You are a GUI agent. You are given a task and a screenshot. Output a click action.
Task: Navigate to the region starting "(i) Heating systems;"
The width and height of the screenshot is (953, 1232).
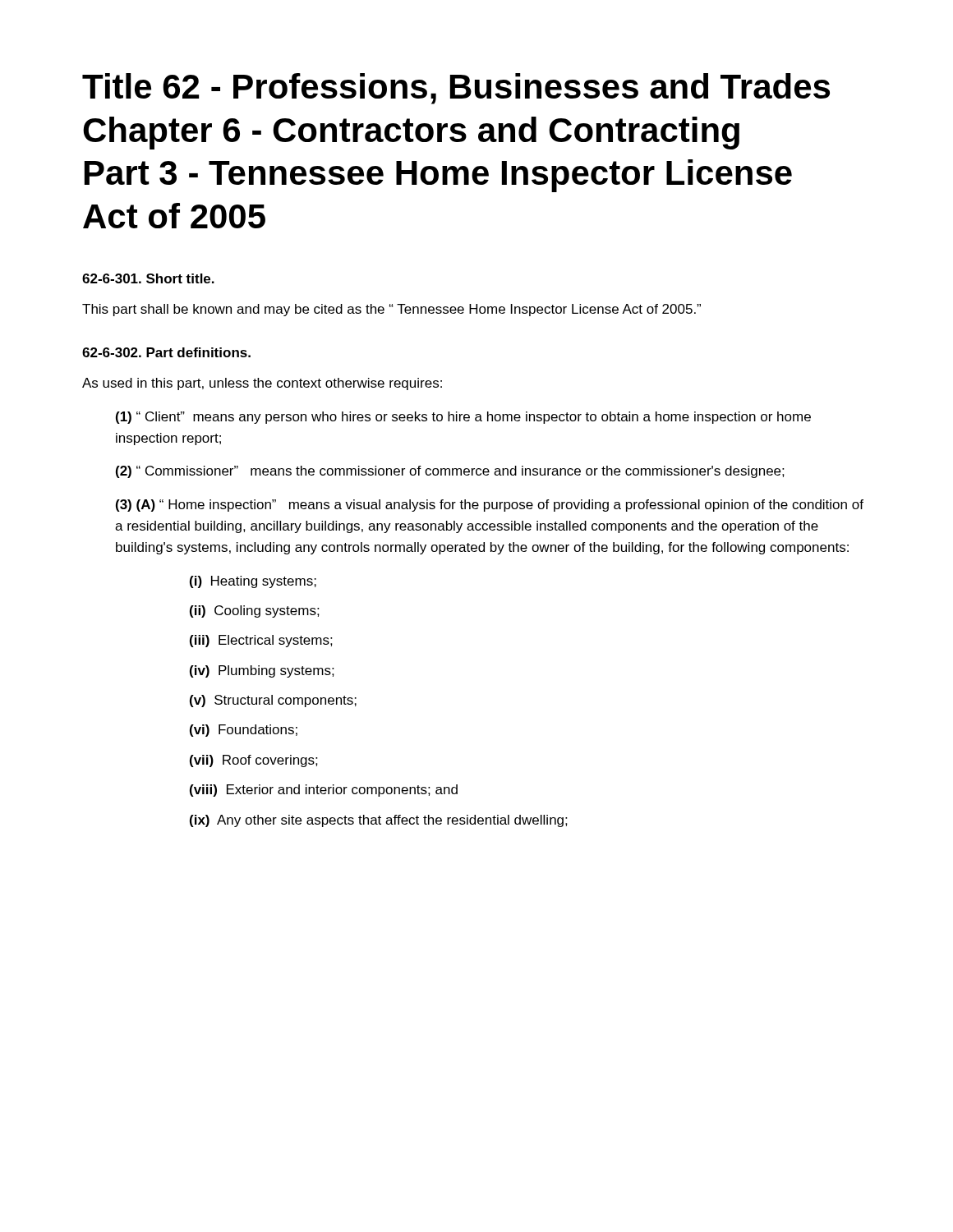pyautogui.click(x=253, y=581)
